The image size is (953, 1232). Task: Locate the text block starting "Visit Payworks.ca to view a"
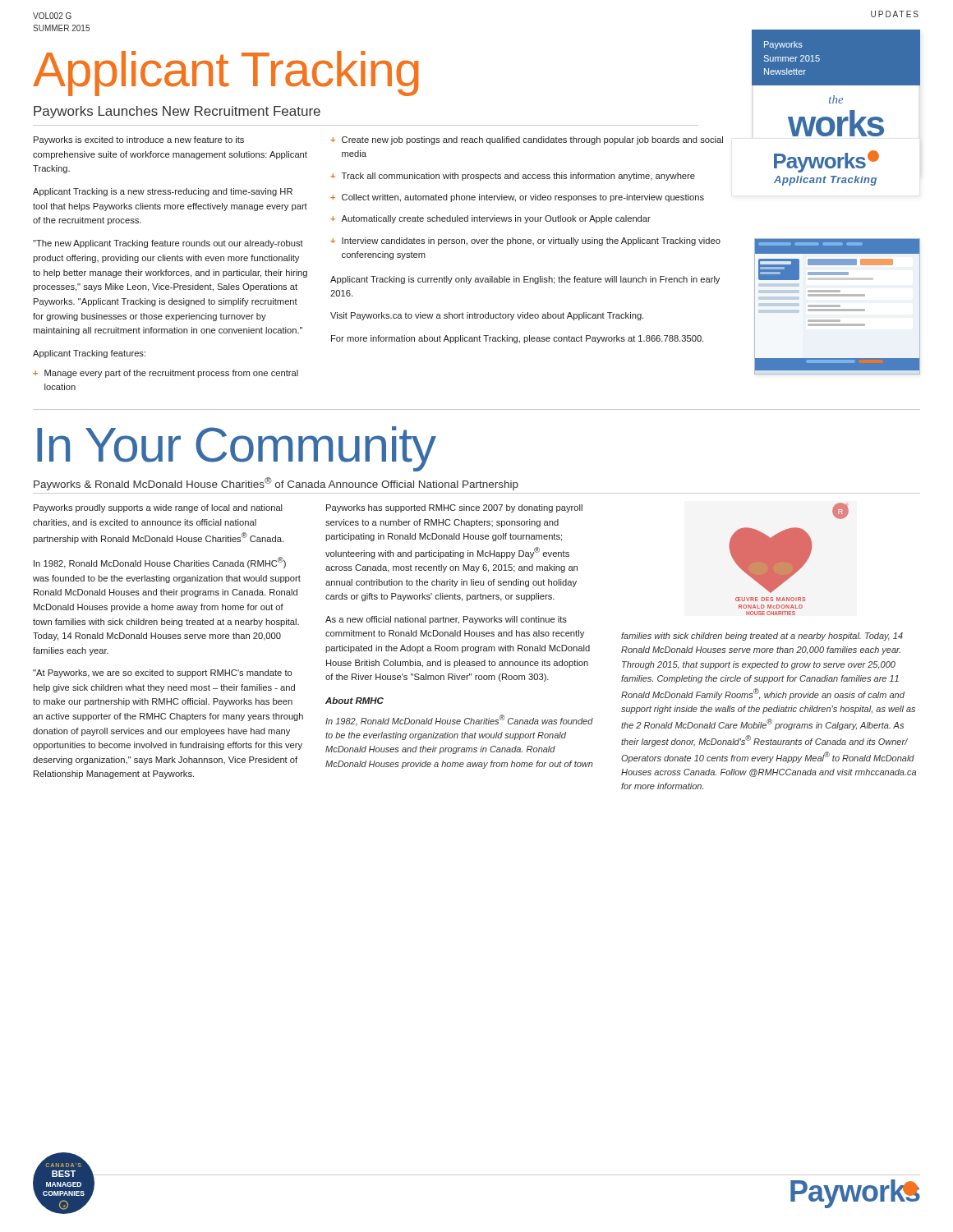(487, 316)
